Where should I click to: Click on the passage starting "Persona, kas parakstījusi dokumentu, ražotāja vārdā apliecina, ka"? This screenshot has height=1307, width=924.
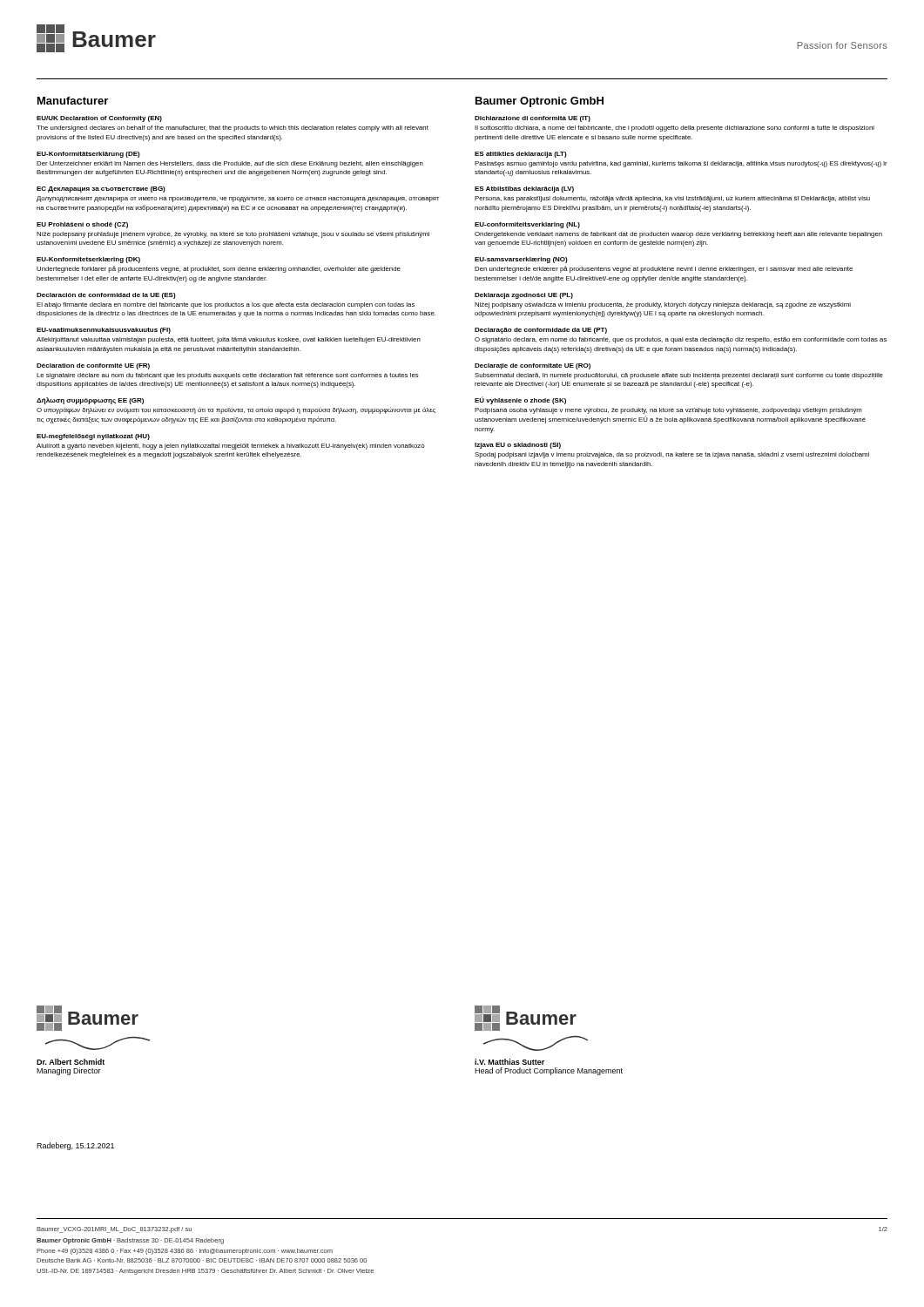[672, 203]
